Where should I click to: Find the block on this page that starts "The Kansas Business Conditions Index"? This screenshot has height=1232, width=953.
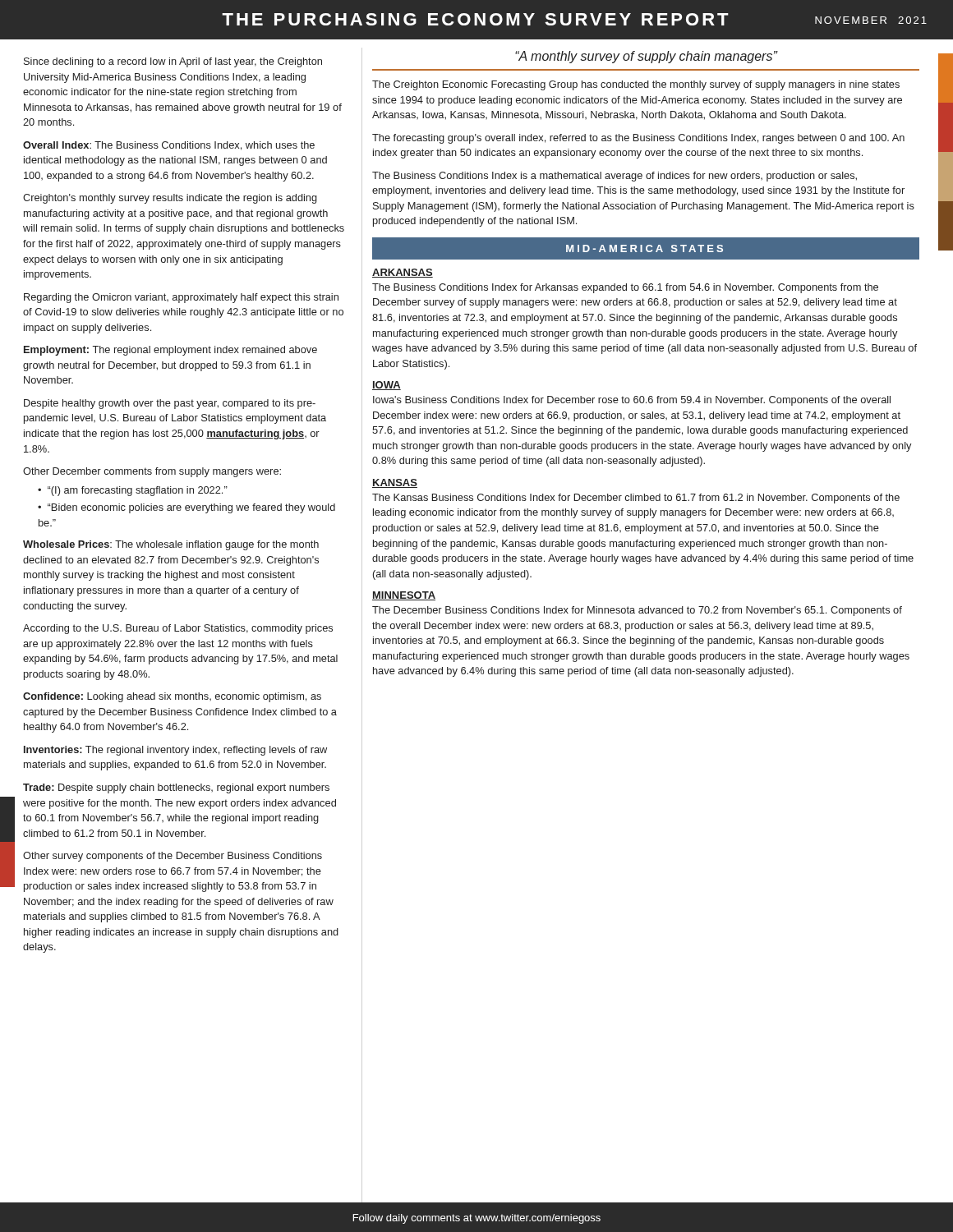[643, 535]
